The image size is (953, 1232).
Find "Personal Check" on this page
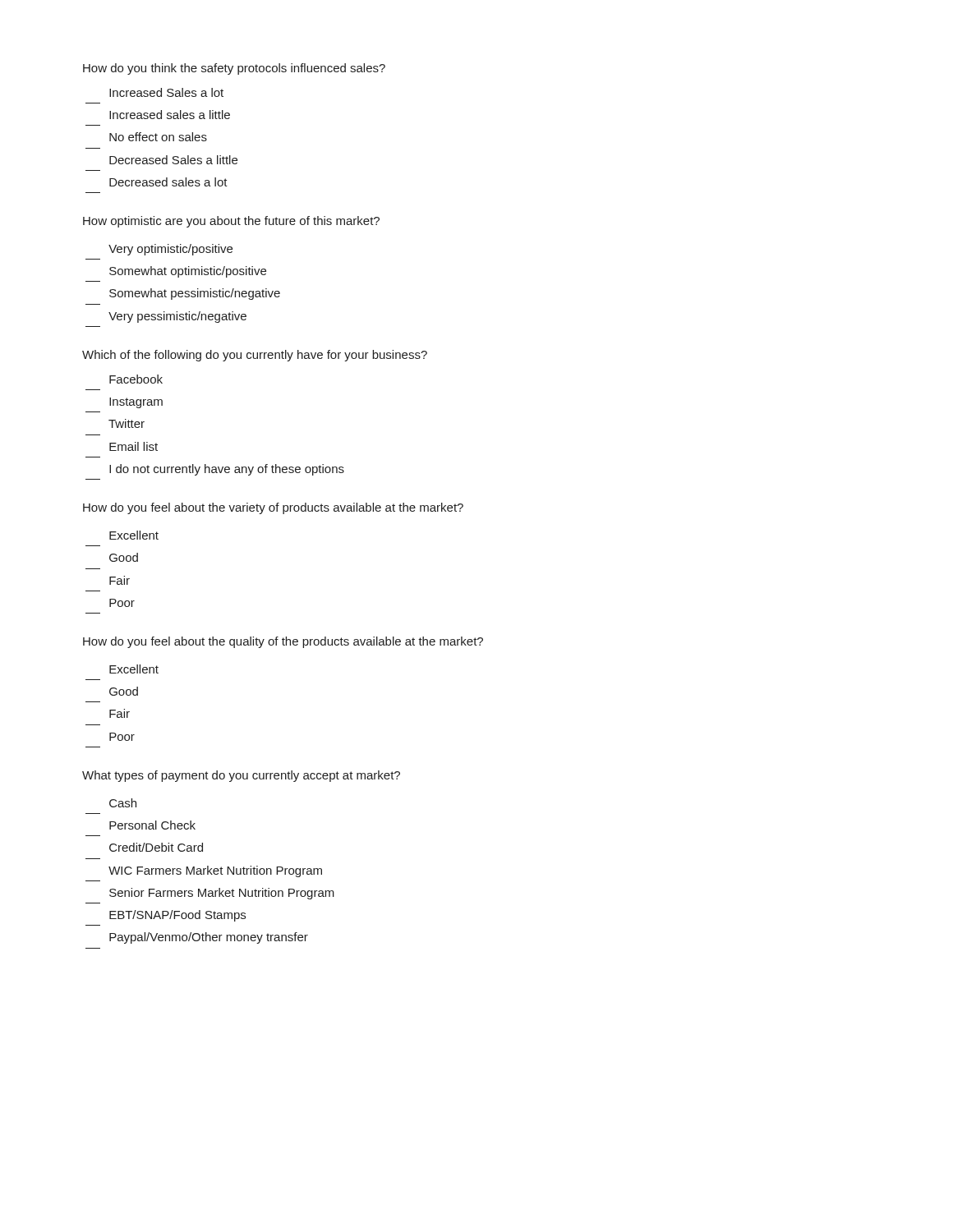(x=141, y=826)
